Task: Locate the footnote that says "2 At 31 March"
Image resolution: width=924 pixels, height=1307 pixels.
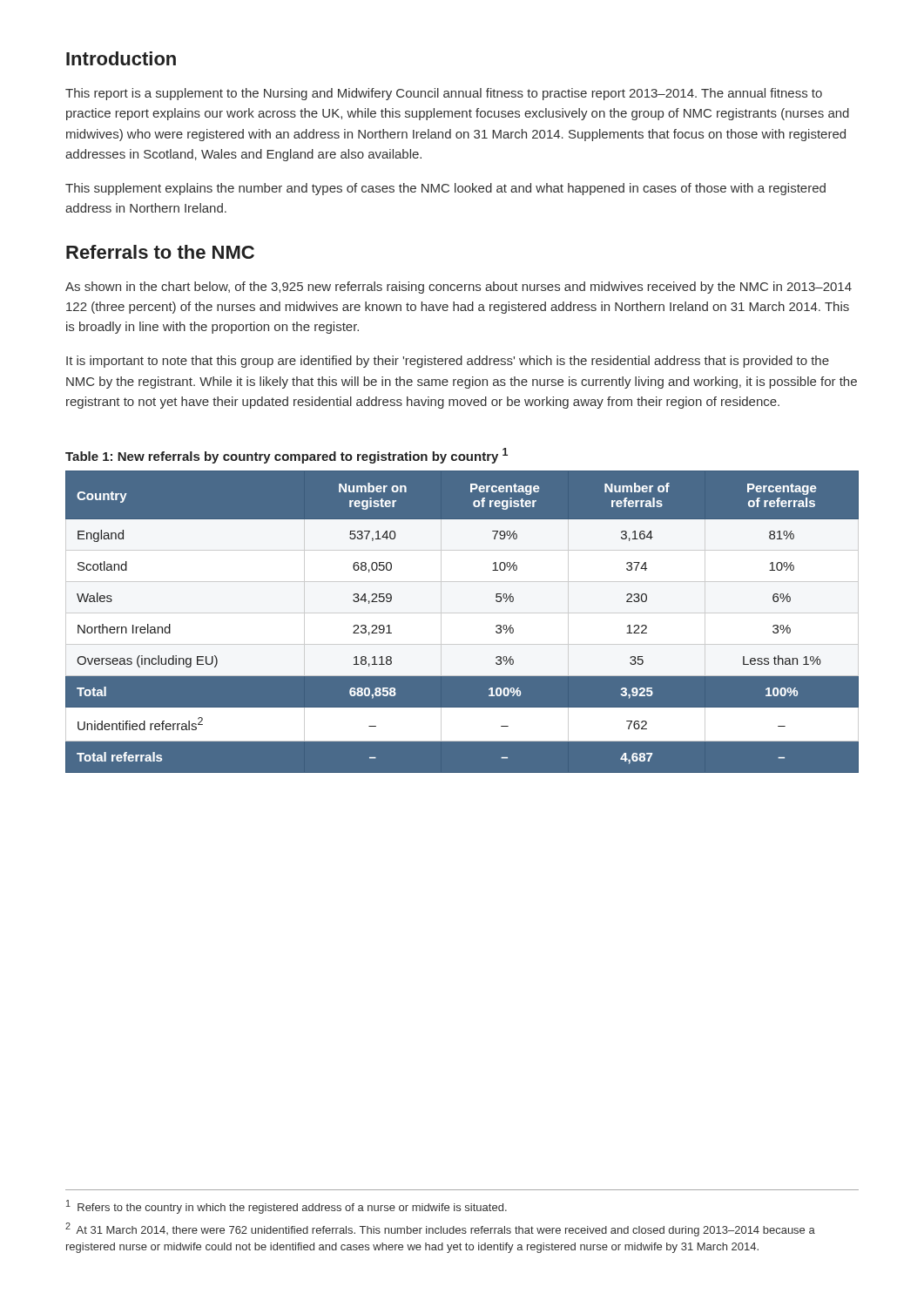Action: pyautogui.click(x=440, y=1237)
